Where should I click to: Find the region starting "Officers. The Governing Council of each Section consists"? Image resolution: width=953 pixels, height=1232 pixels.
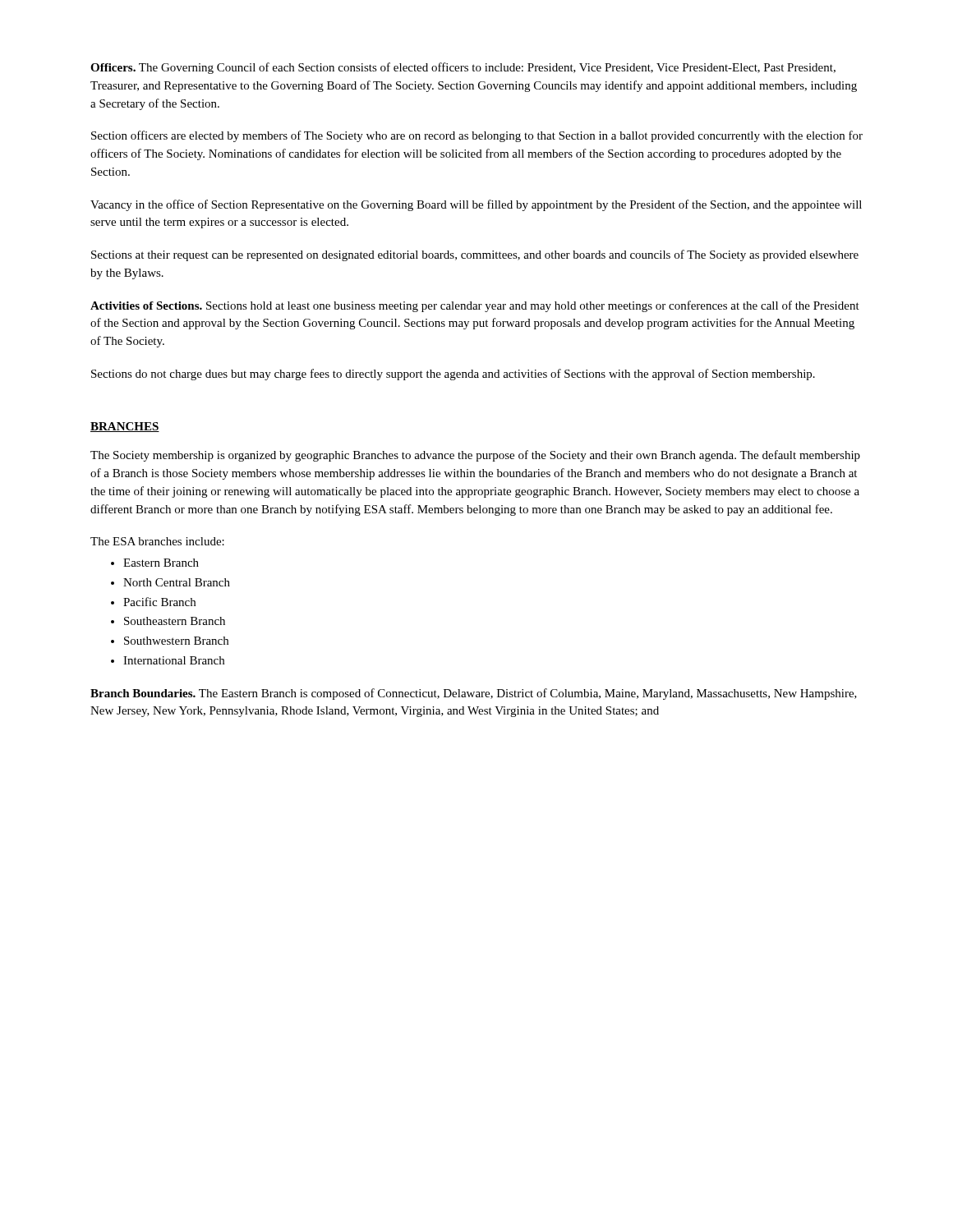tap(474, 85)
